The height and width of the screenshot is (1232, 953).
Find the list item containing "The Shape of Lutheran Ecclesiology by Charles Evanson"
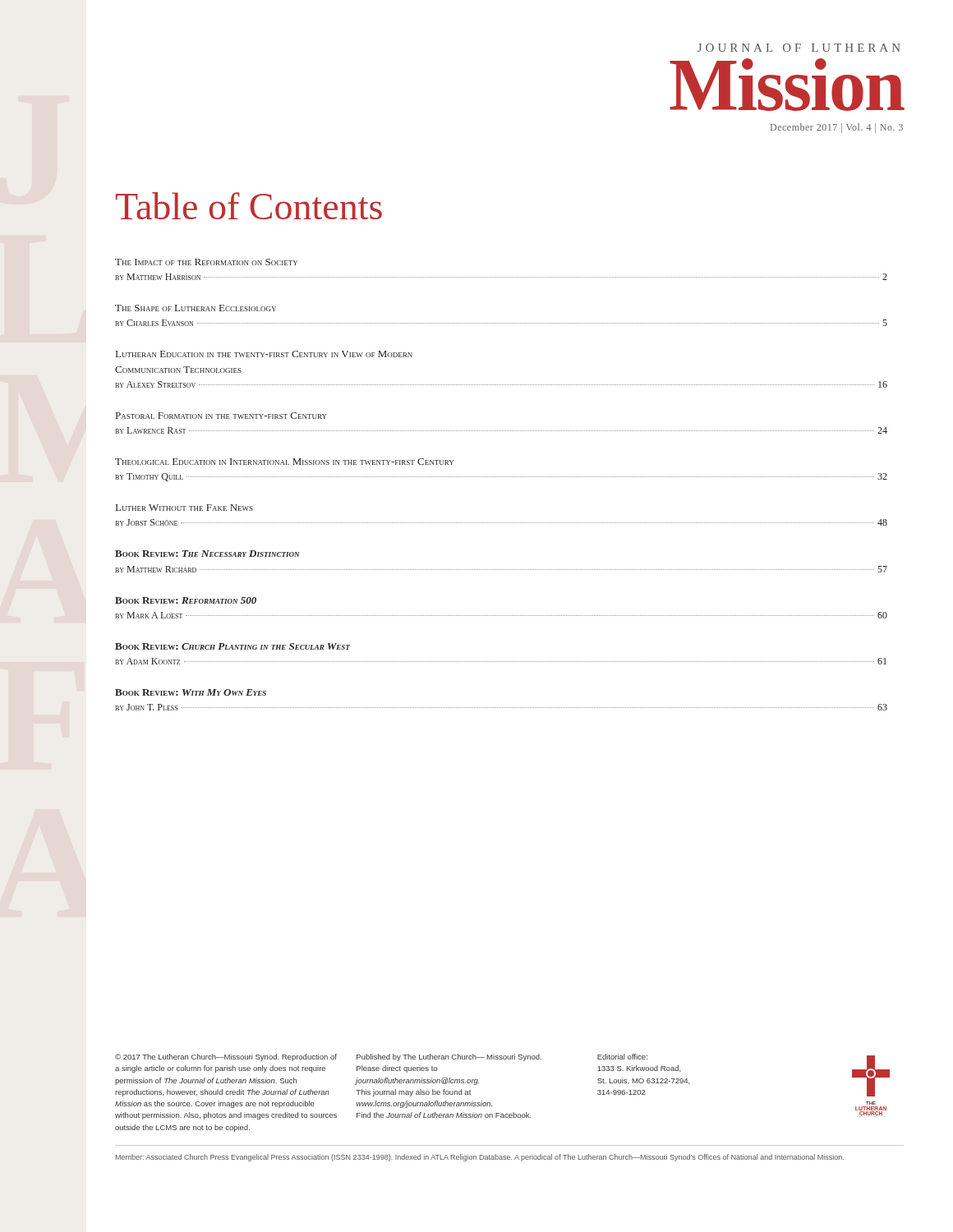[x=501, y=316]
